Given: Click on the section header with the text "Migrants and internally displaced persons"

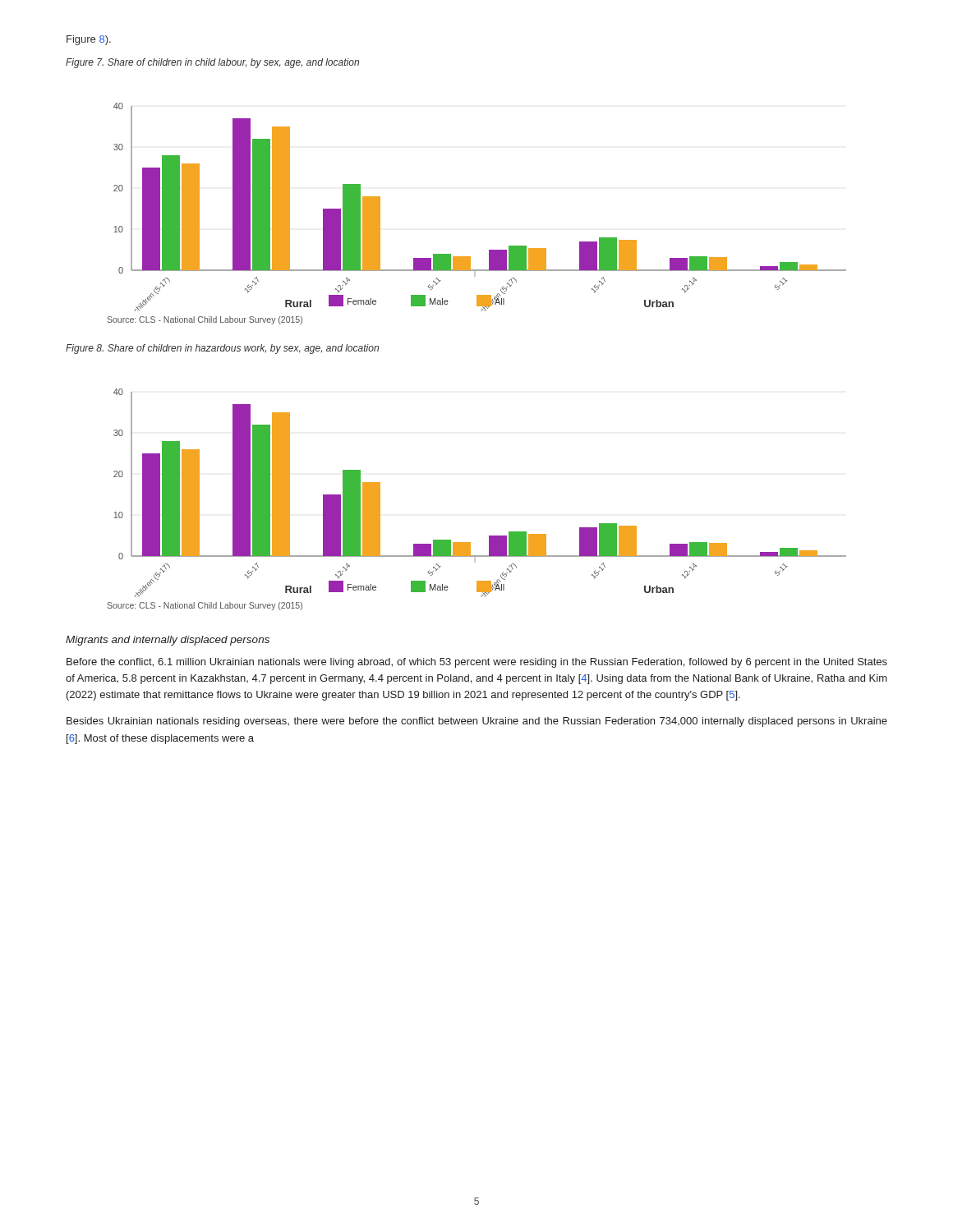Looking at the screenshot, I should point(168,639).
